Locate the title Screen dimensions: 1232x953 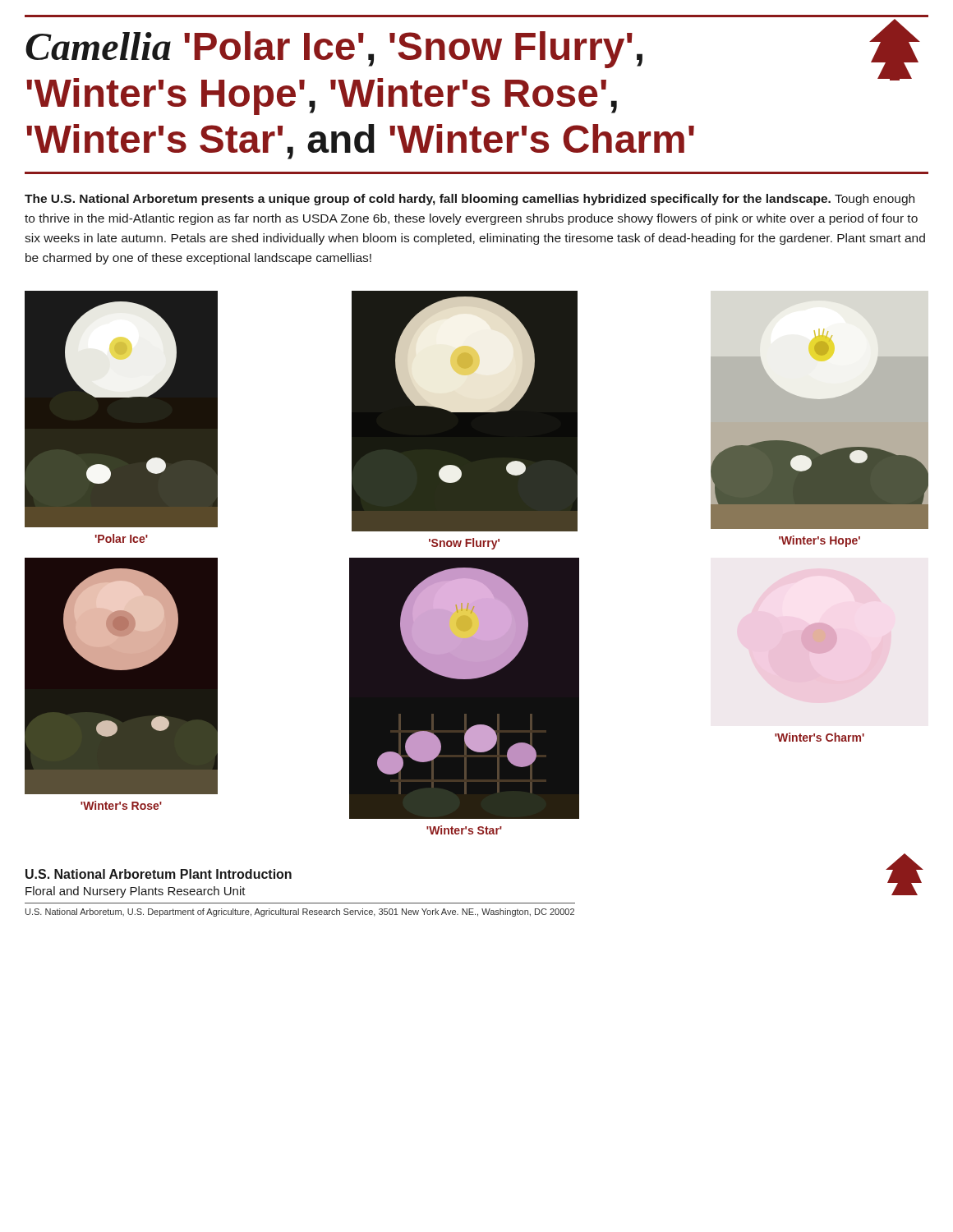pos(476,90)
